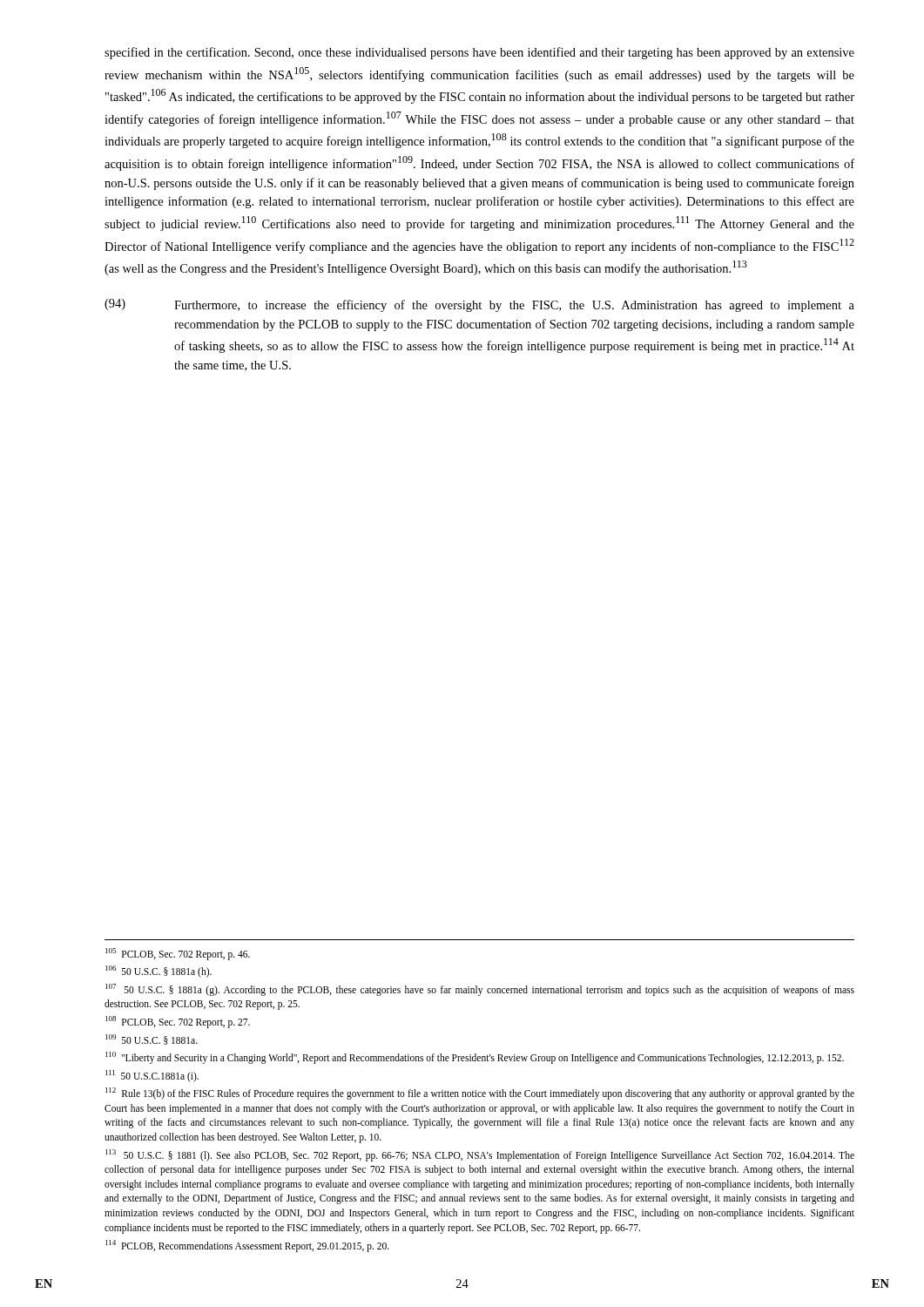The image size is (924, 1307).
Task: Find the block starting "109 50 U.S.C. § 1881a."
Action: 151,1039
